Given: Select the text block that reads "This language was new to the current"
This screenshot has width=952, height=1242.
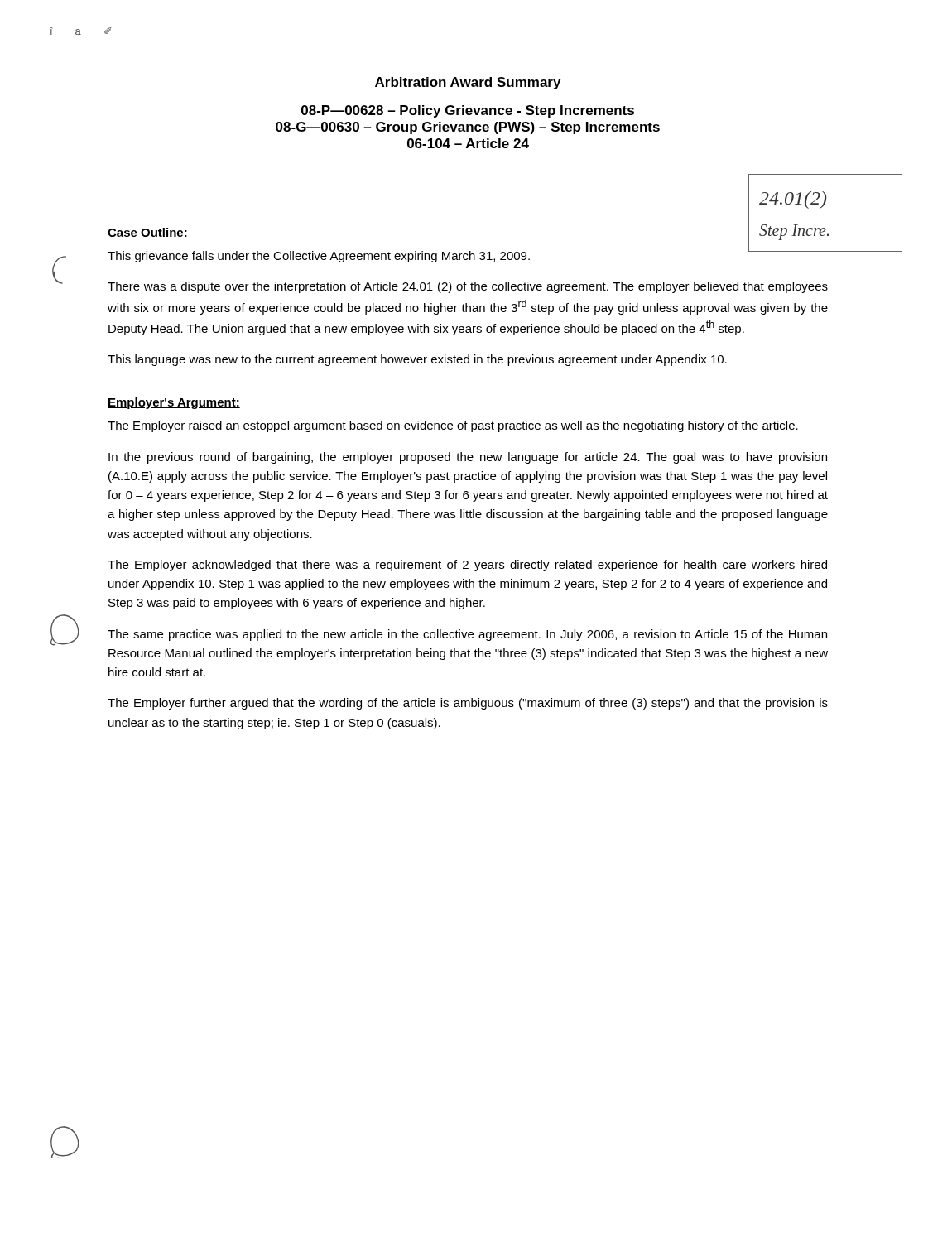Looking at the screenshot, I should pos(418,359).
